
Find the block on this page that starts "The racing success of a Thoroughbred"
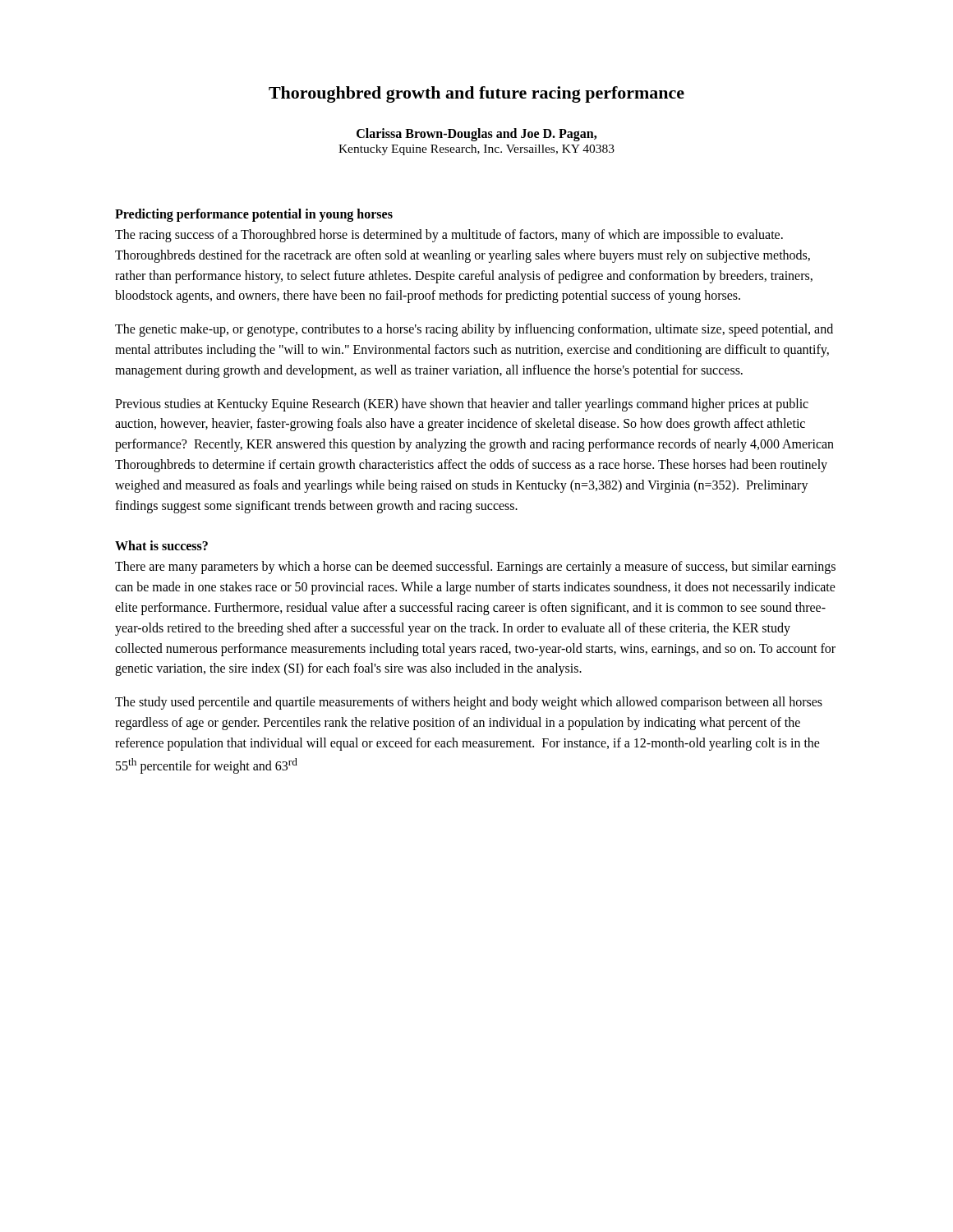[464, 265]
